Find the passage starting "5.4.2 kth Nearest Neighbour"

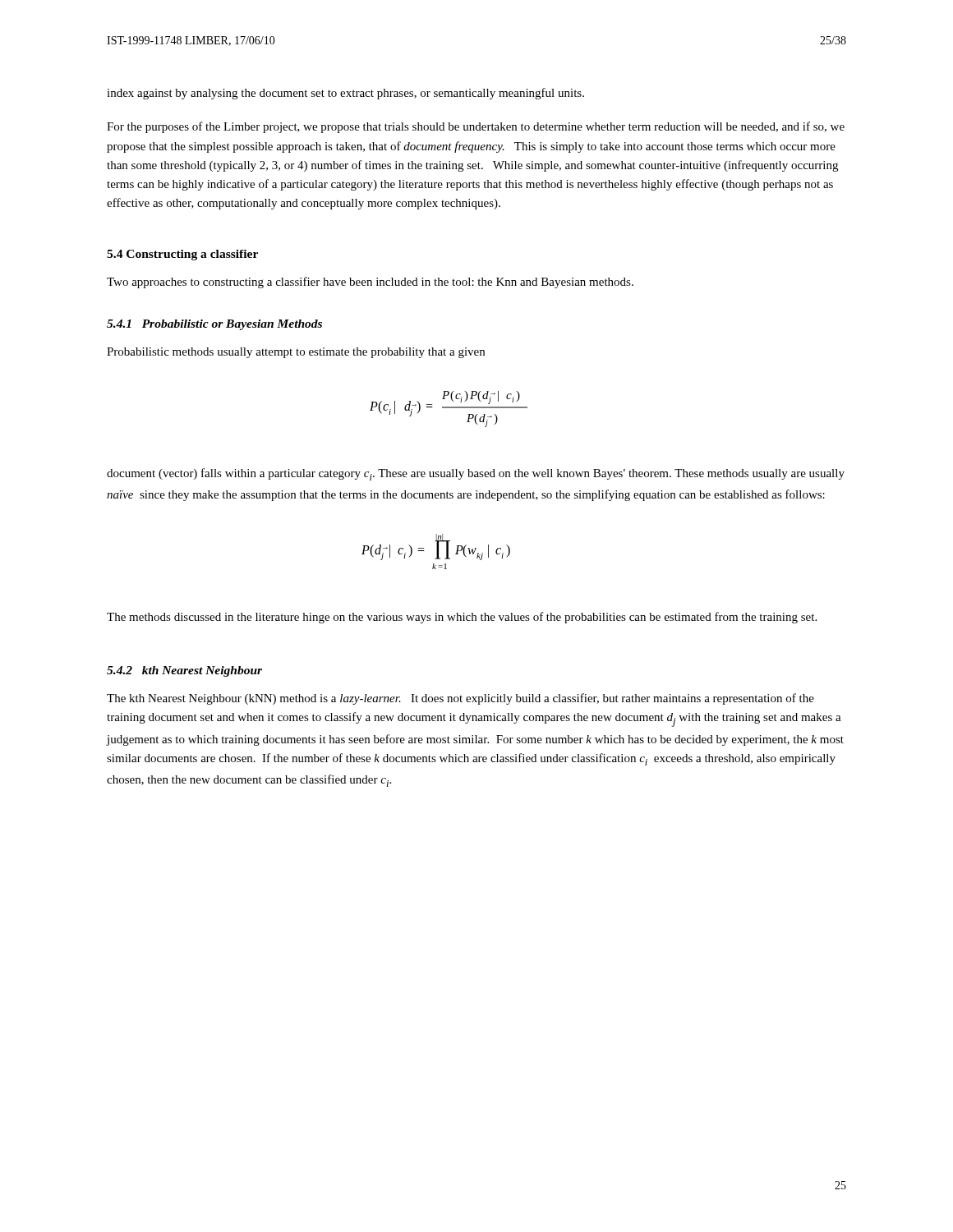(x=184, y=670)
